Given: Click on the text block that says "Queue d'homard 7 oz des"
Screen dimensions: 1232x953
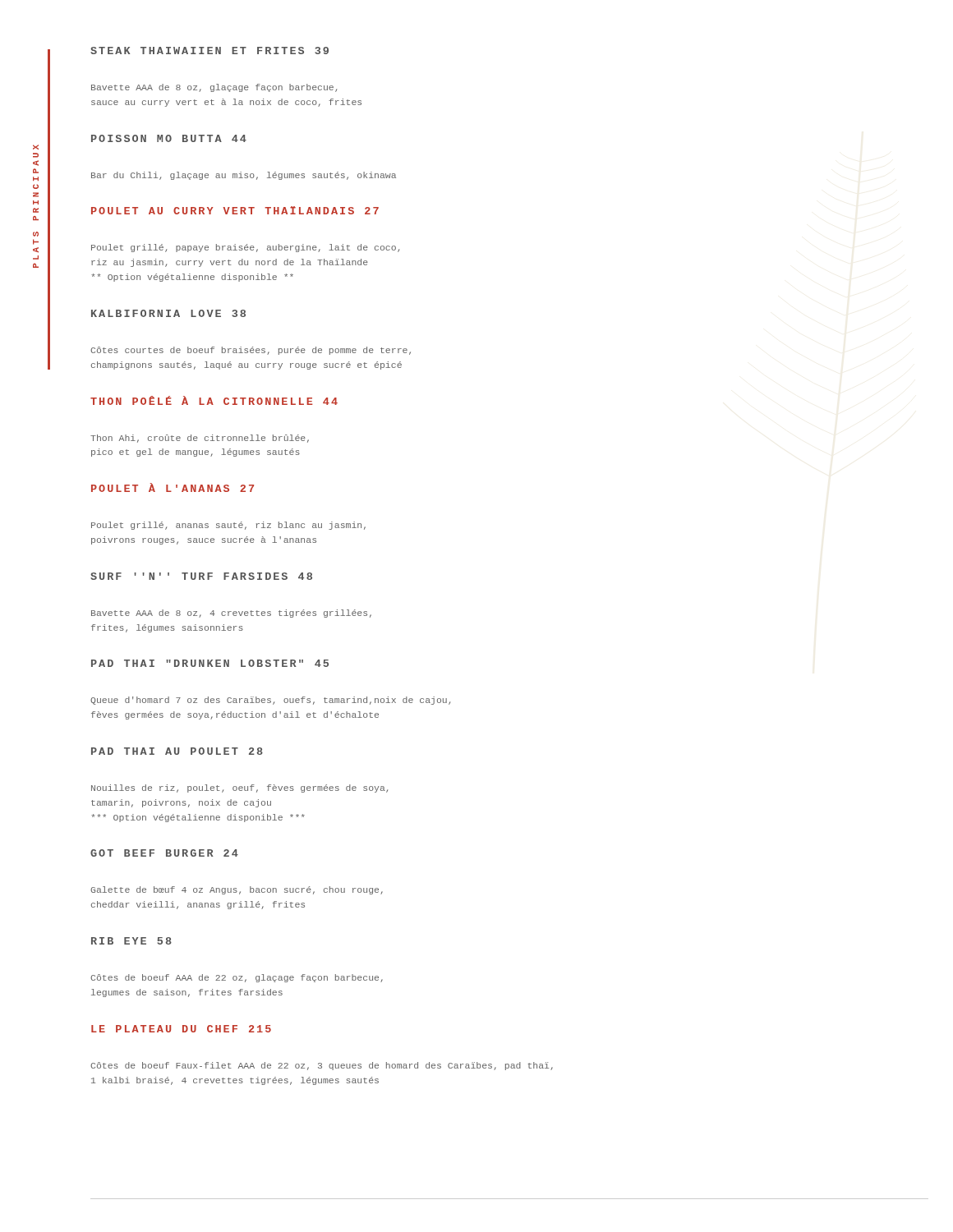Looking at the screenshot, I should [407, 708].
